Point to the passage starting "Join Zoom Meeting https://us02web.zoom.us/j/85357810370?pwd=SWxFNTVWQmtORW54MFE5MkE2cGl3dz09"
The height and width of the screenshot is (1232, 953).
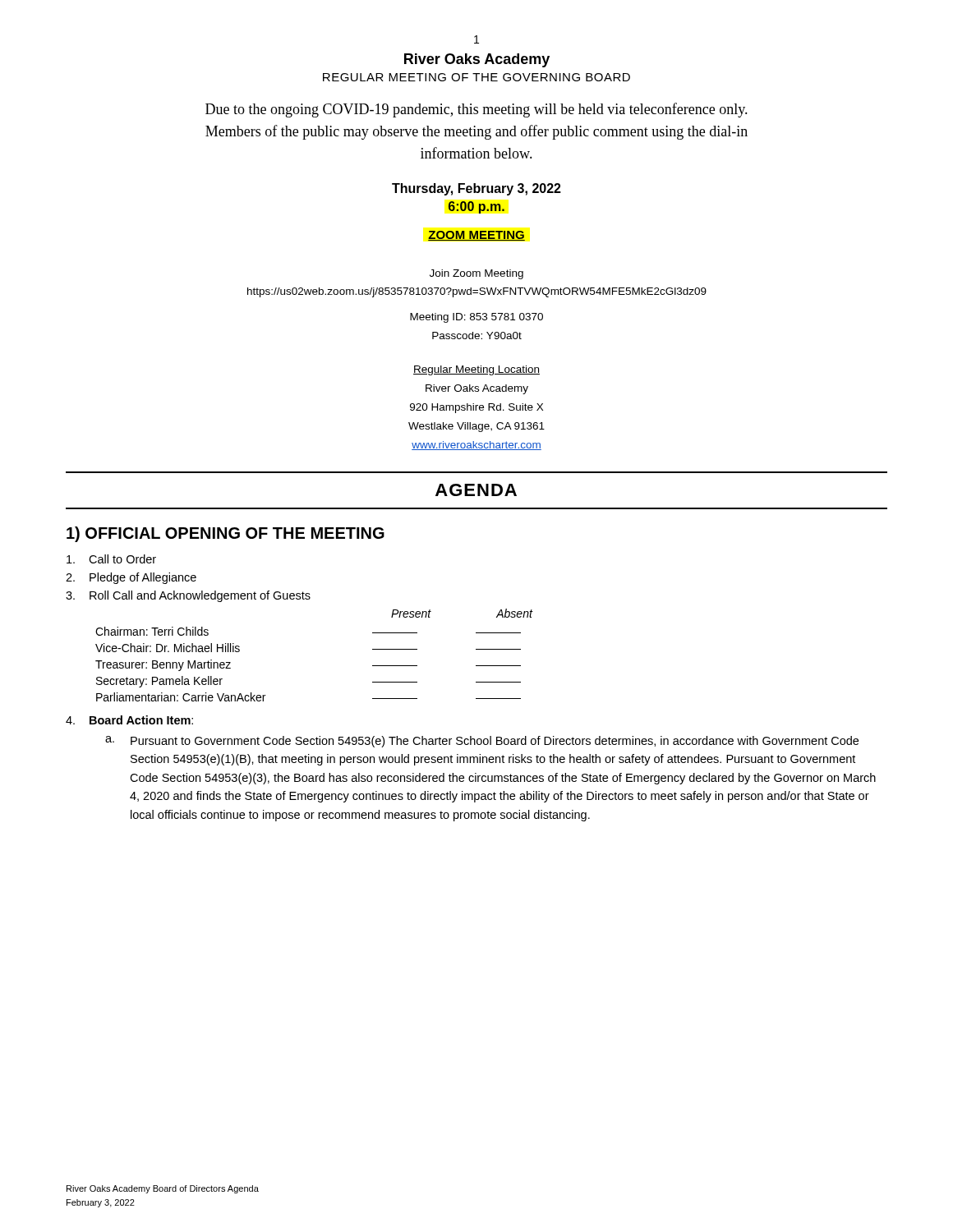click(x=476, y=282)
